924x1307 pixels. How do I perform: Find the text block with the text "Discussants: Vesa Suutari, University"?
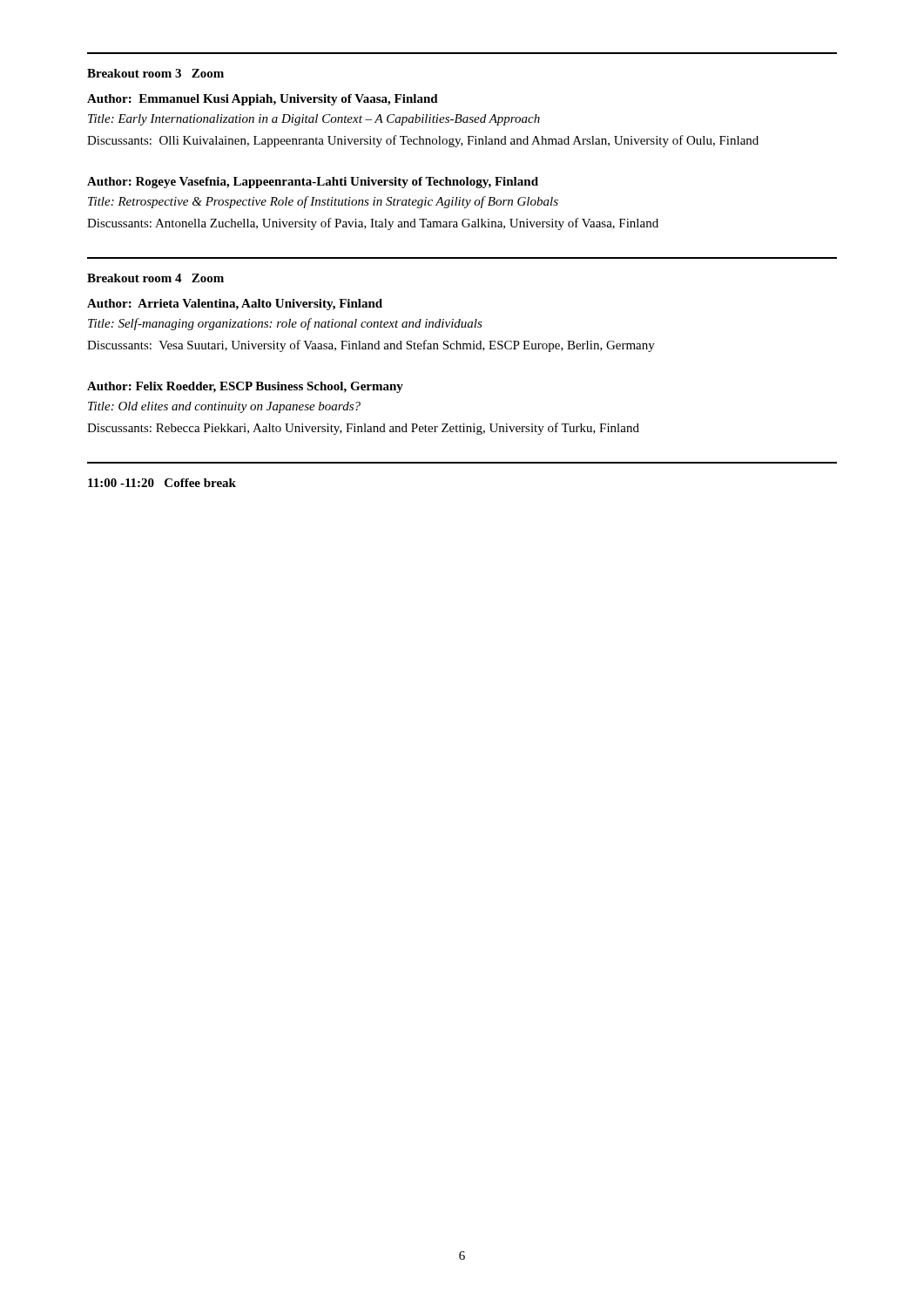[x=371, y=345]
